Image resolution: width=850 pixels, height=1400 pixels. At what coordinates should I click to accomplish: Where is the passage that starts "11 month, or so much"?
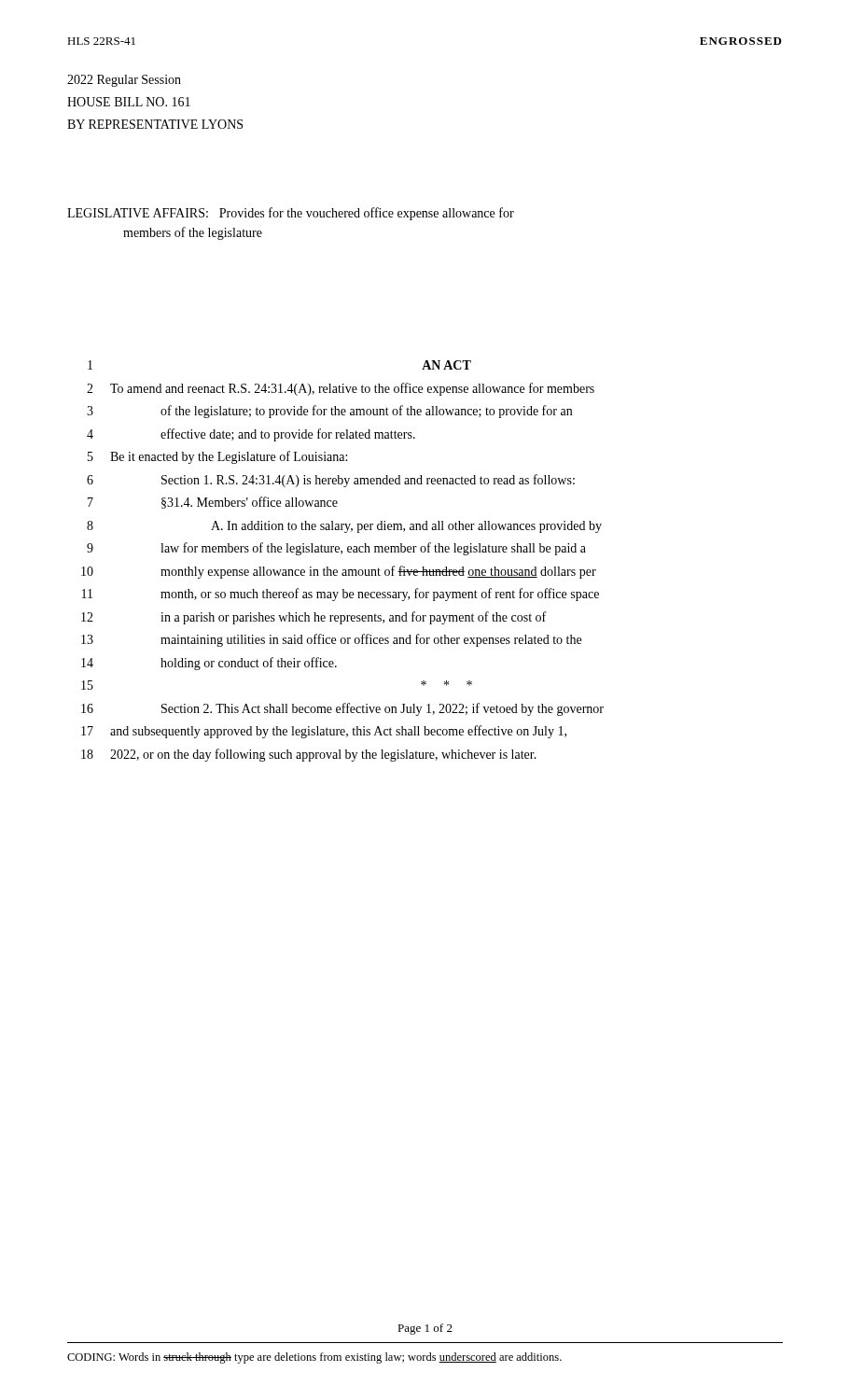pyautogui.click(x=425, y=595)
